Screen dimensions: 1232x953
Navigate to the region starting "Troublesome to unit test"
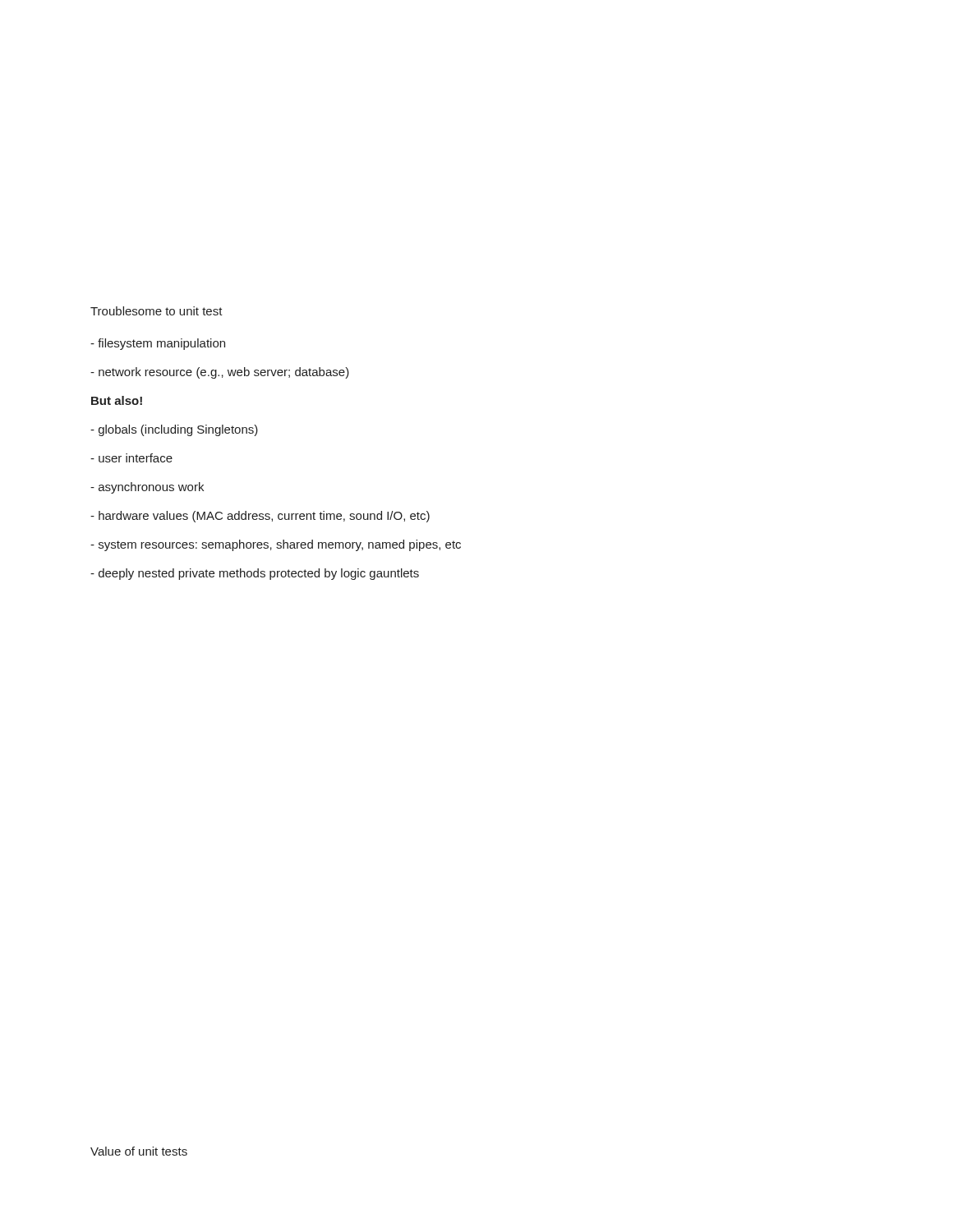tap(156, 311)
